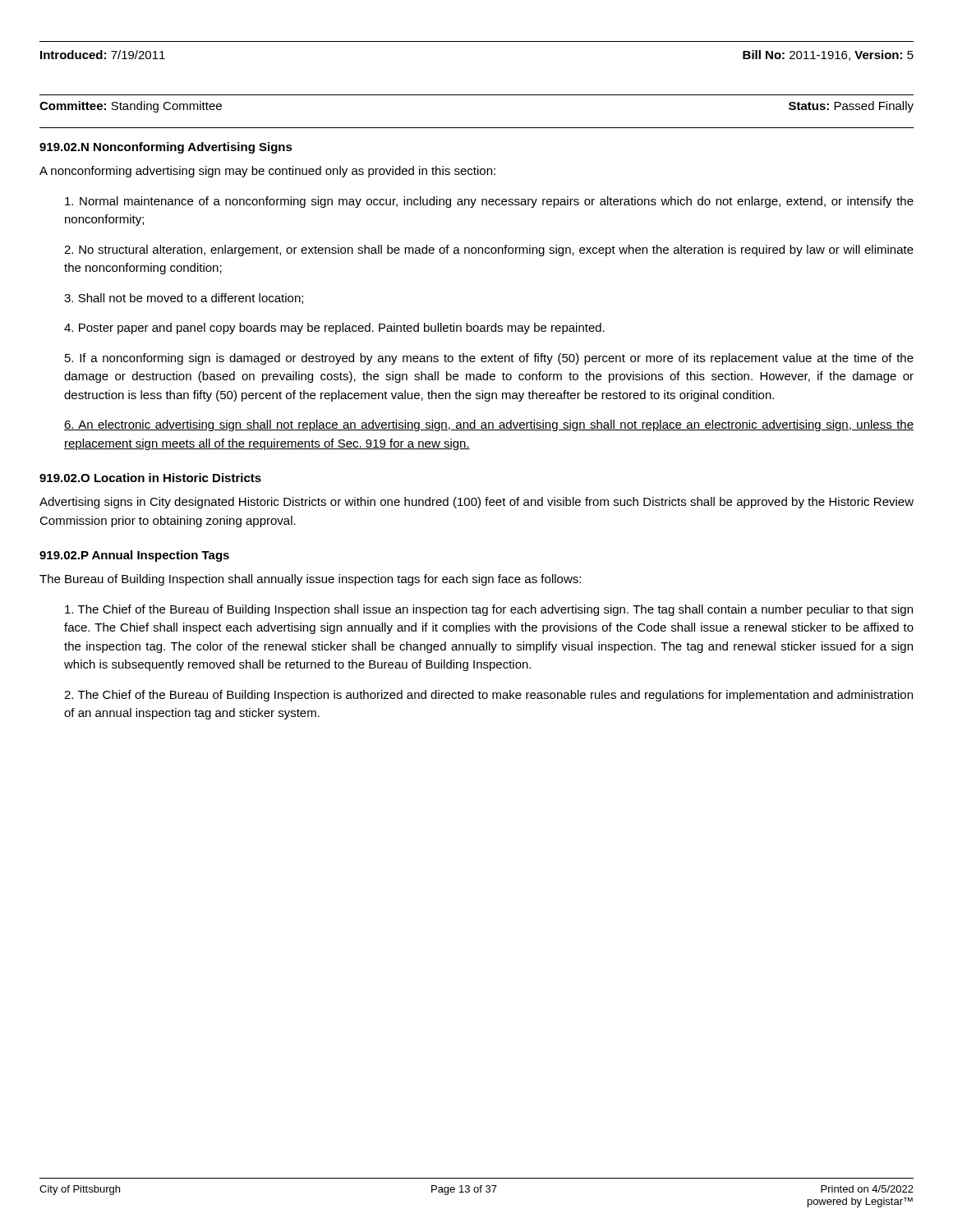Click on the region starting "The Bureau of Building Inspection shall annually issue"
Screen dimensions: 1232x953
coord(311,579)
